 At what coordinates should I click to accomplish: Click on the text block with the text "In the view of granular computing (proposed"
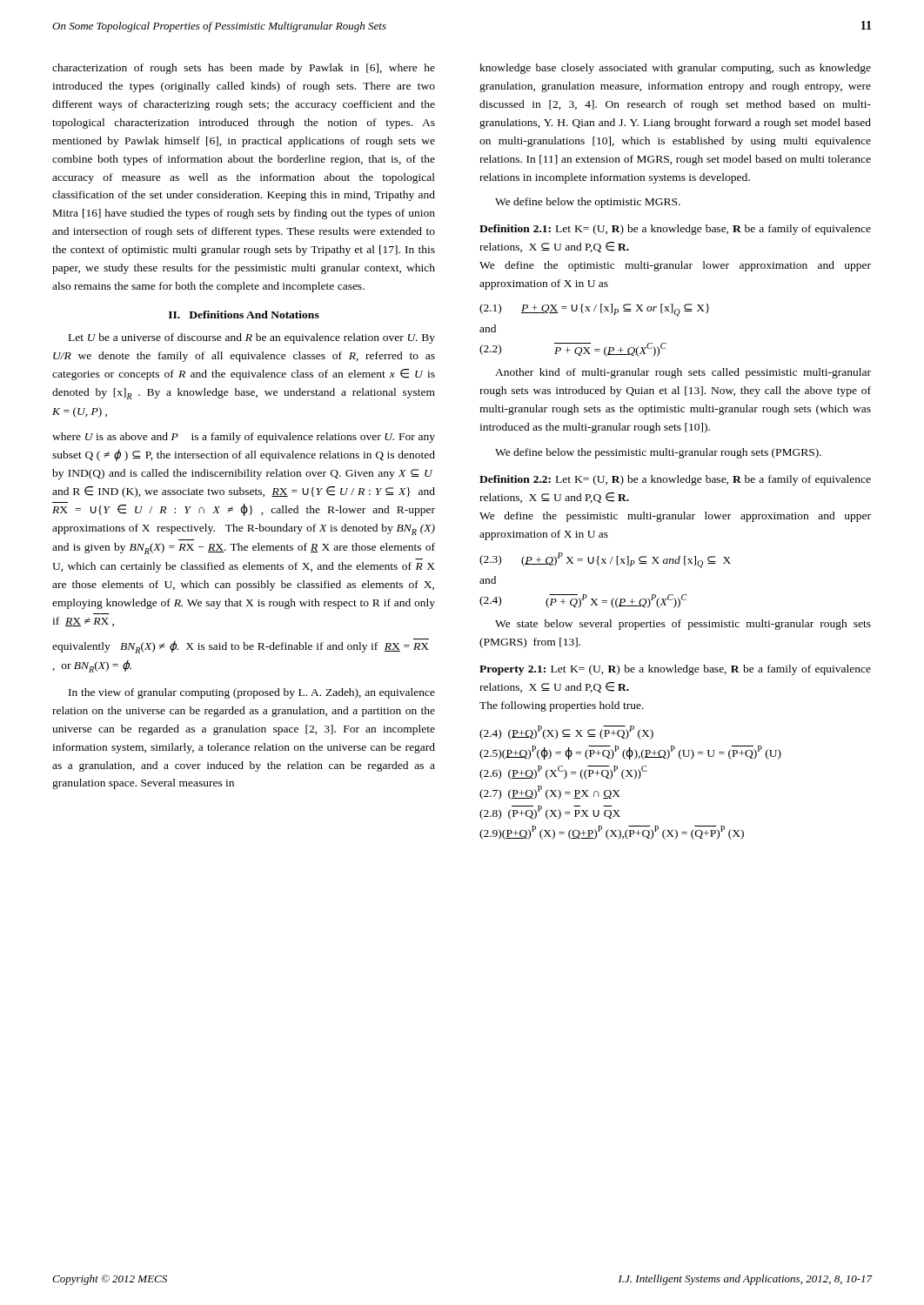pyautogui.click(x=244, y=738)
